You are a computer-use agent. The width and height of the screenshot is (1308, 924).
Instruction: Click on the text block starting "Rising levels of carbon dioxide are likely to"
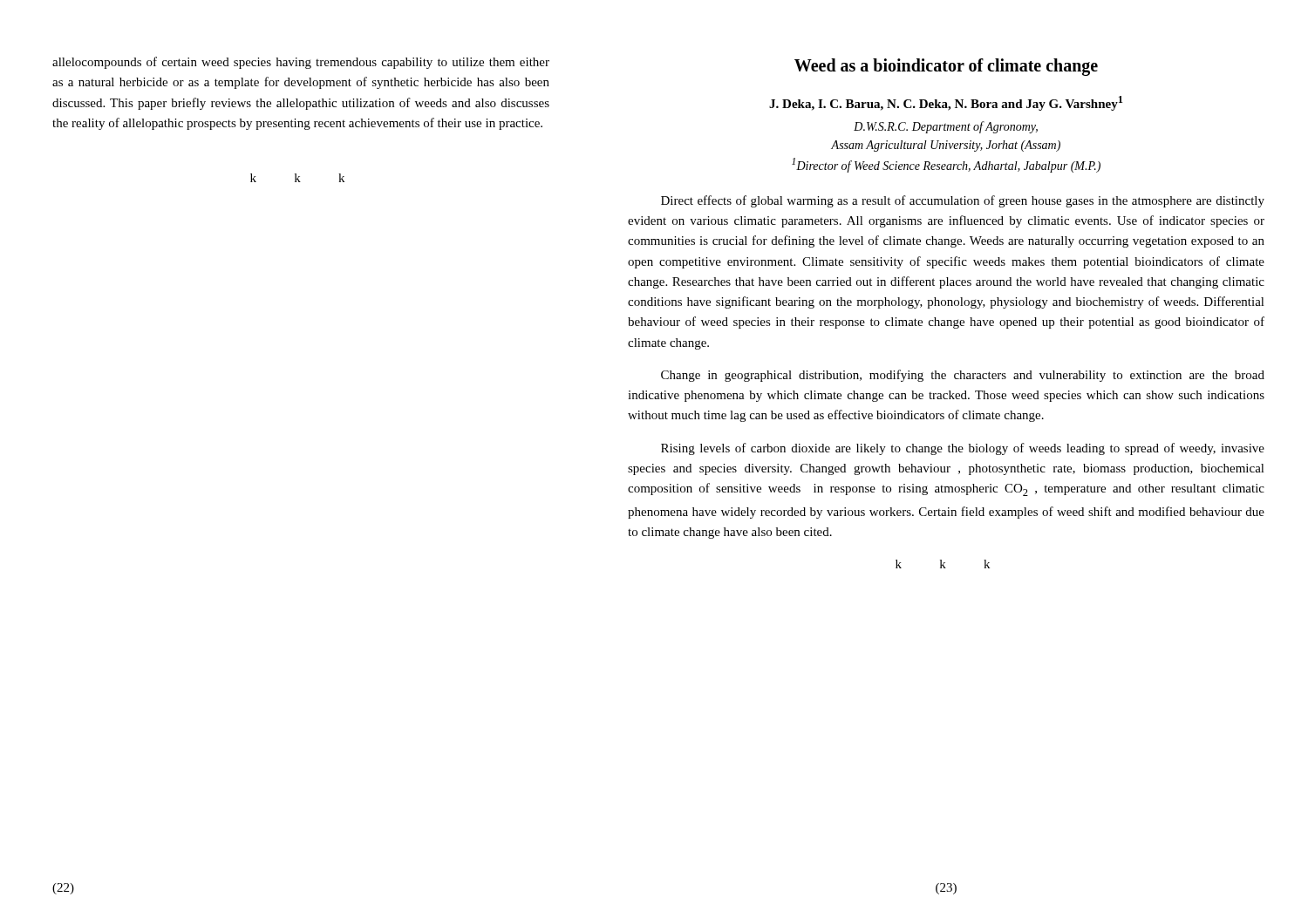[x=946, y=490]
